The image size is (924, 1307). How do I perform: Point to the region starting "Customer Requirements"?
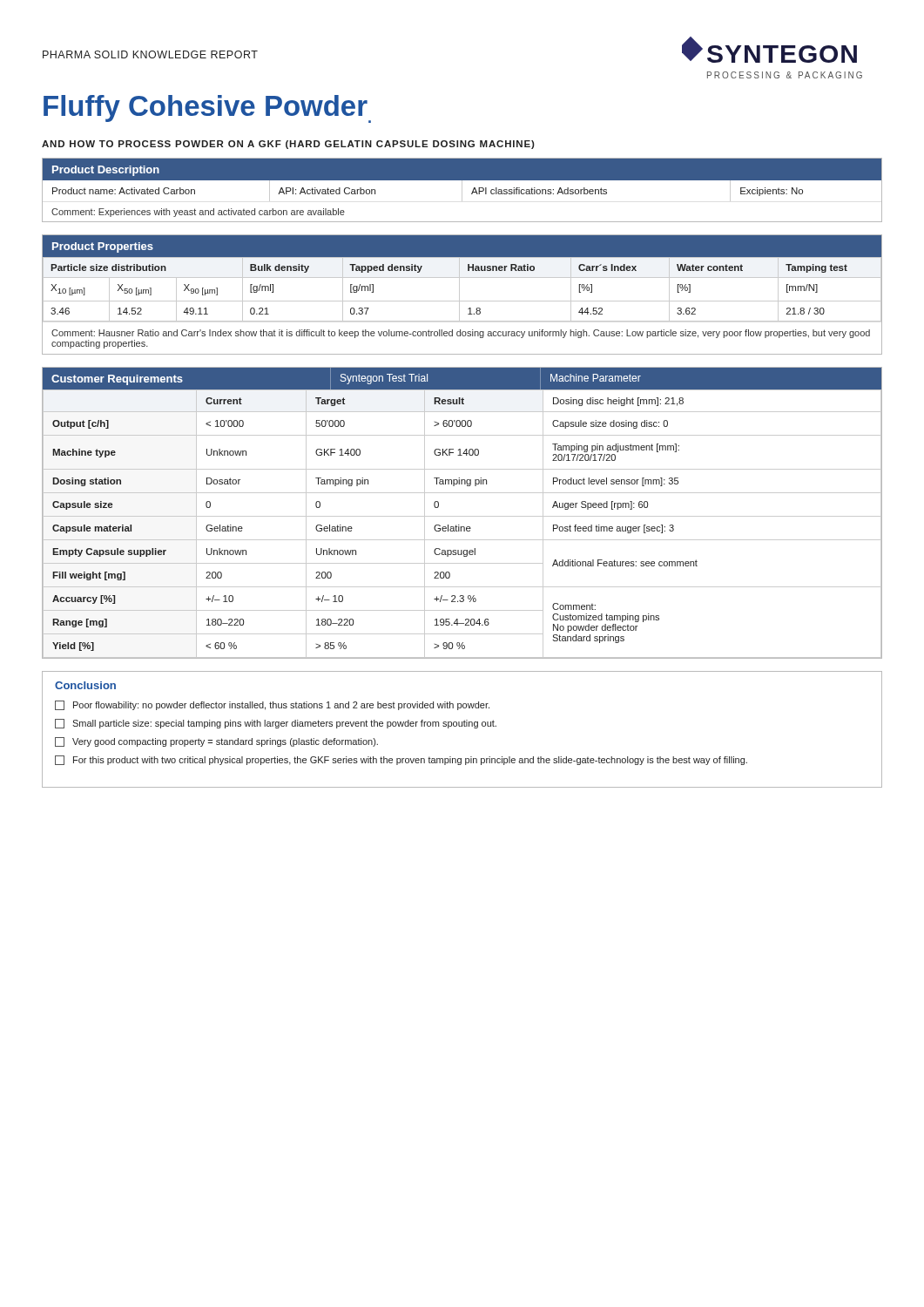(x=117, y=378)
